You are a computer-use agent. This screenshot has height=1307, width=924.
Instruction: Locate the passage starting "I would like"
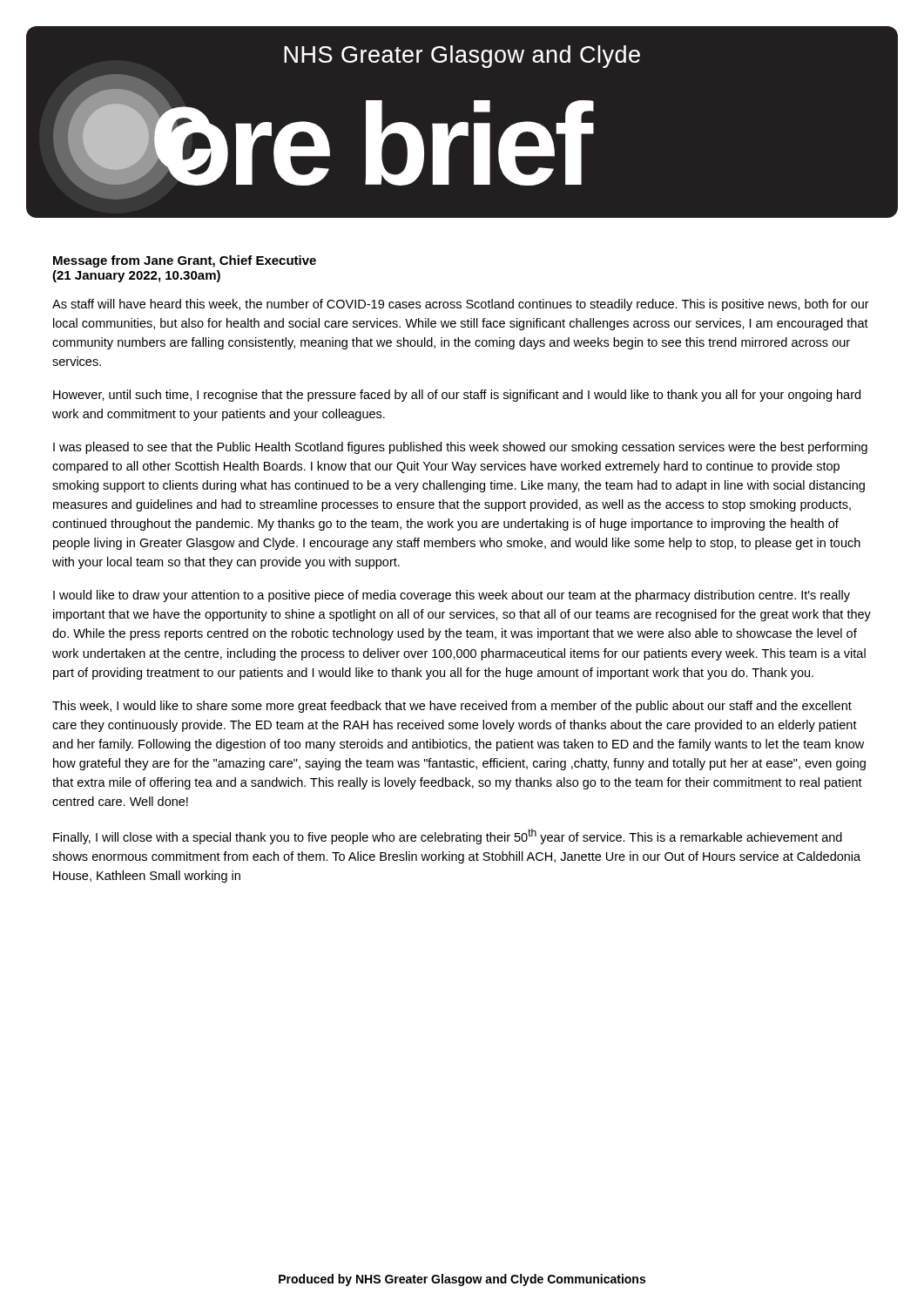coord(461,634)
